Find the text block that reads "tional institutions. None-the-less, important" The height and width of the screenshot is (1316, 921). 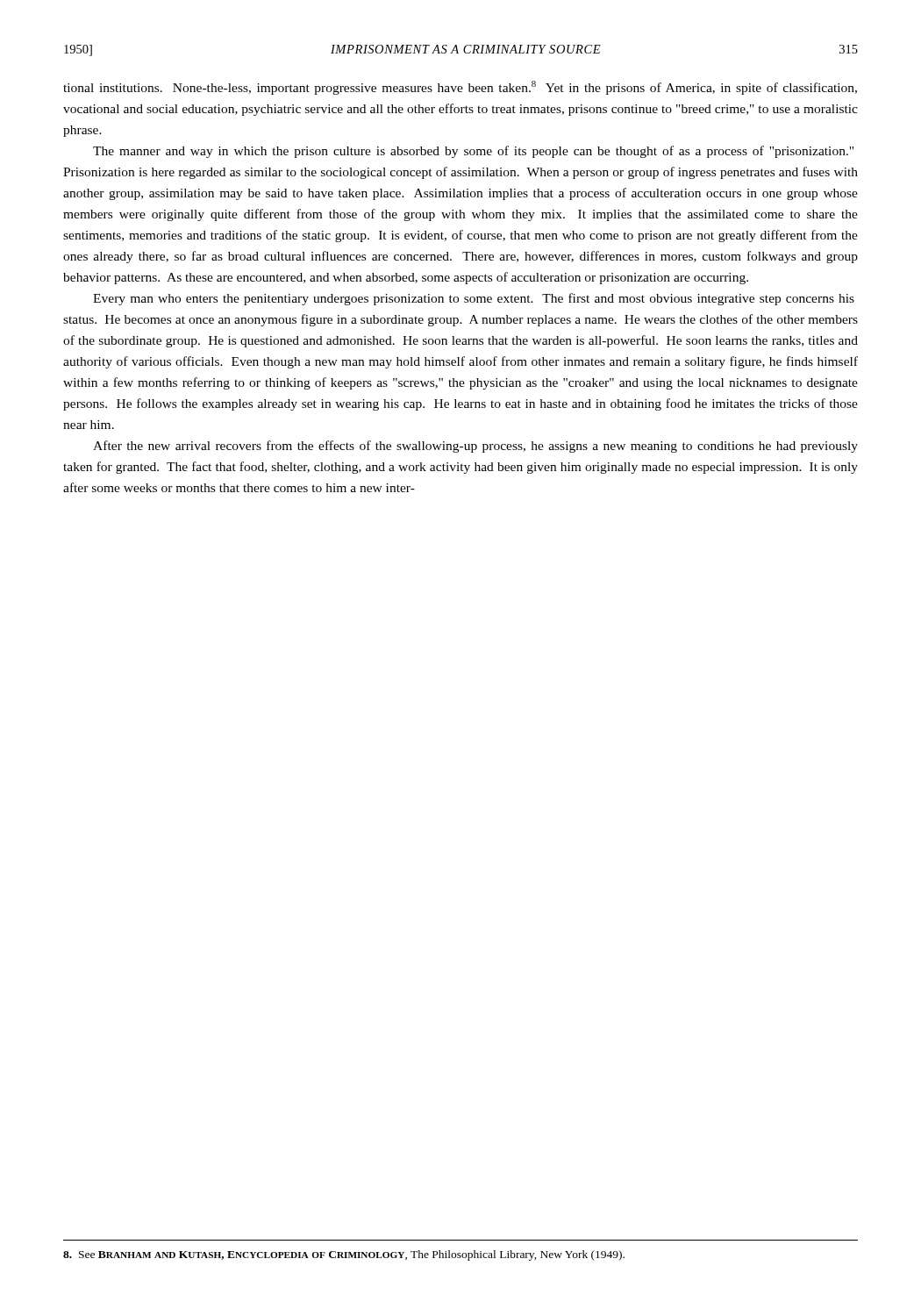460,107
